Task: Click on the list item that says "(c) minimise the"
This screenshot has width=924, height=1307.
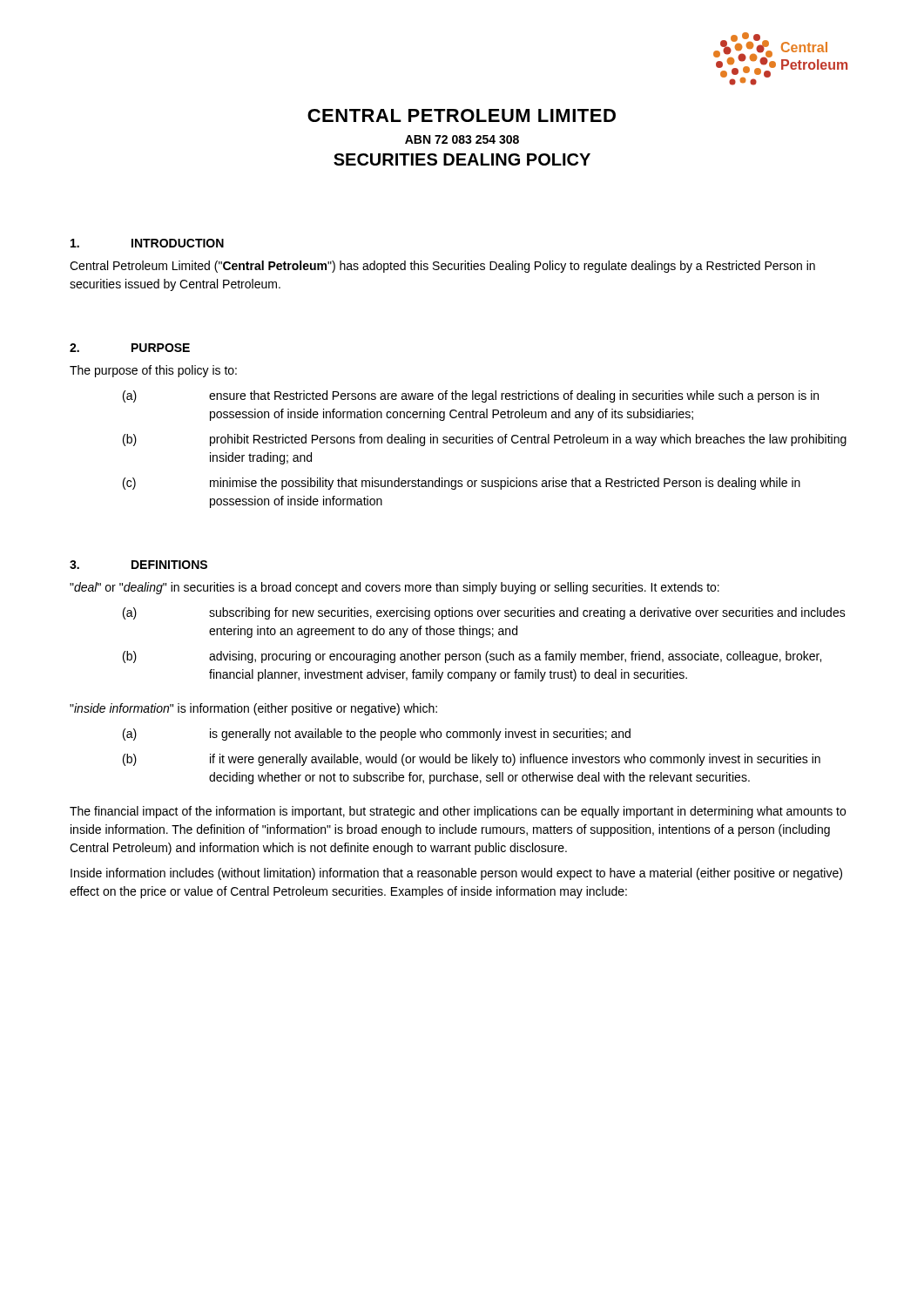Action: point(462,492)
